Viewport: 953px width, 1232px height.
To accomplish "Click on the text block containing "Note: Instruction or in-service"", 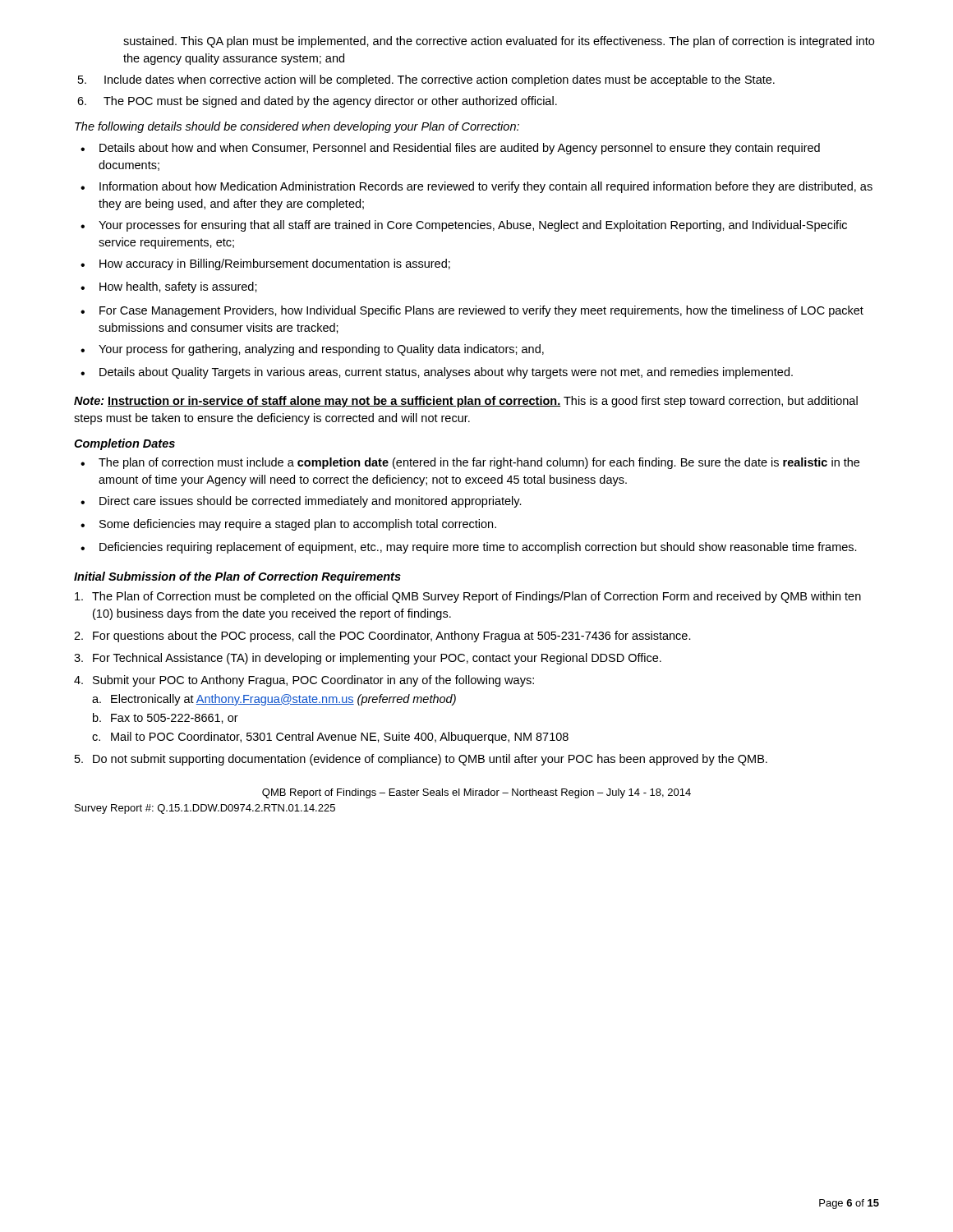I will [x=466, y=409].
